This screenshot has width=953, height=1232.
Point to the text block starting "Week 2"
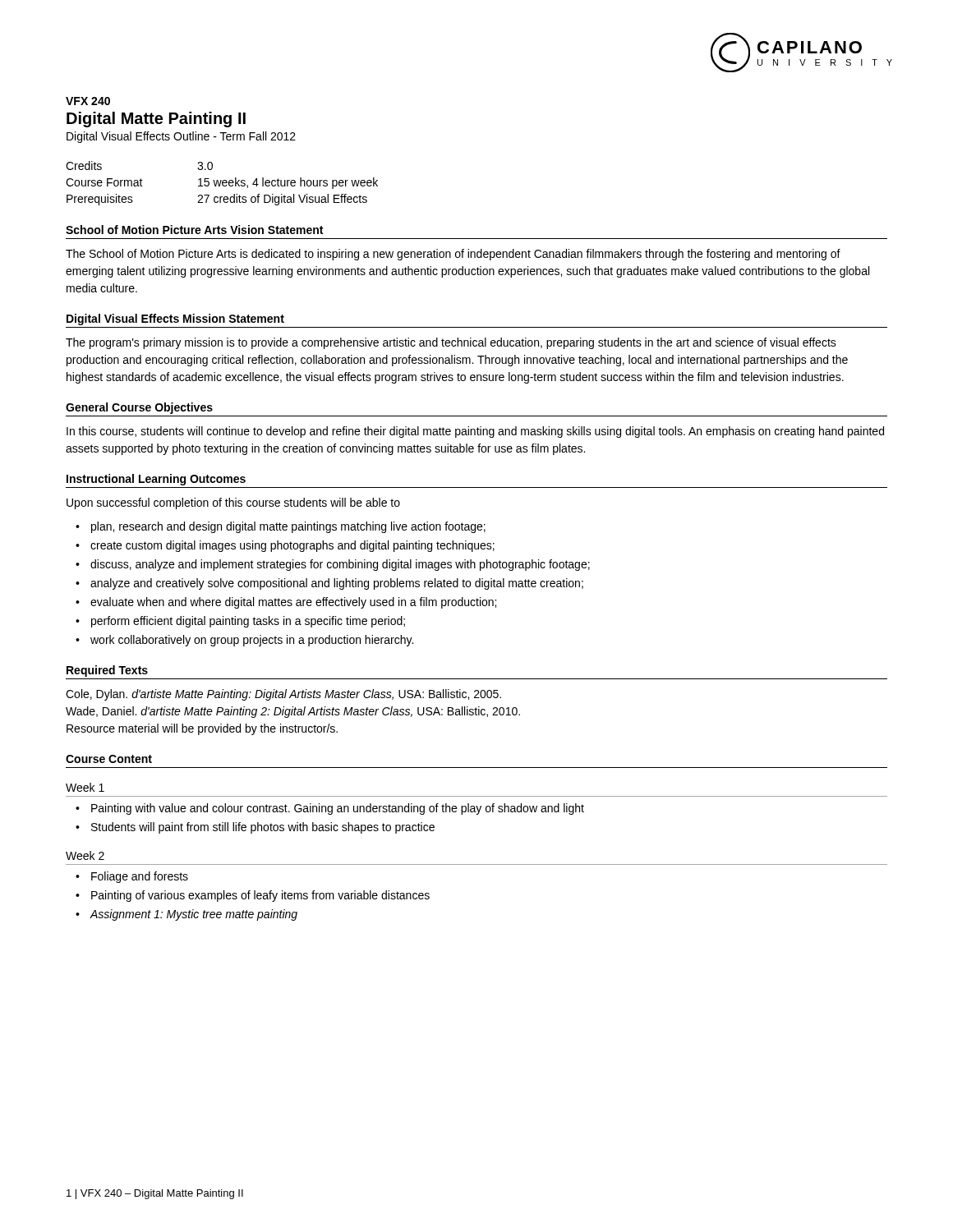tap(85, 856)
